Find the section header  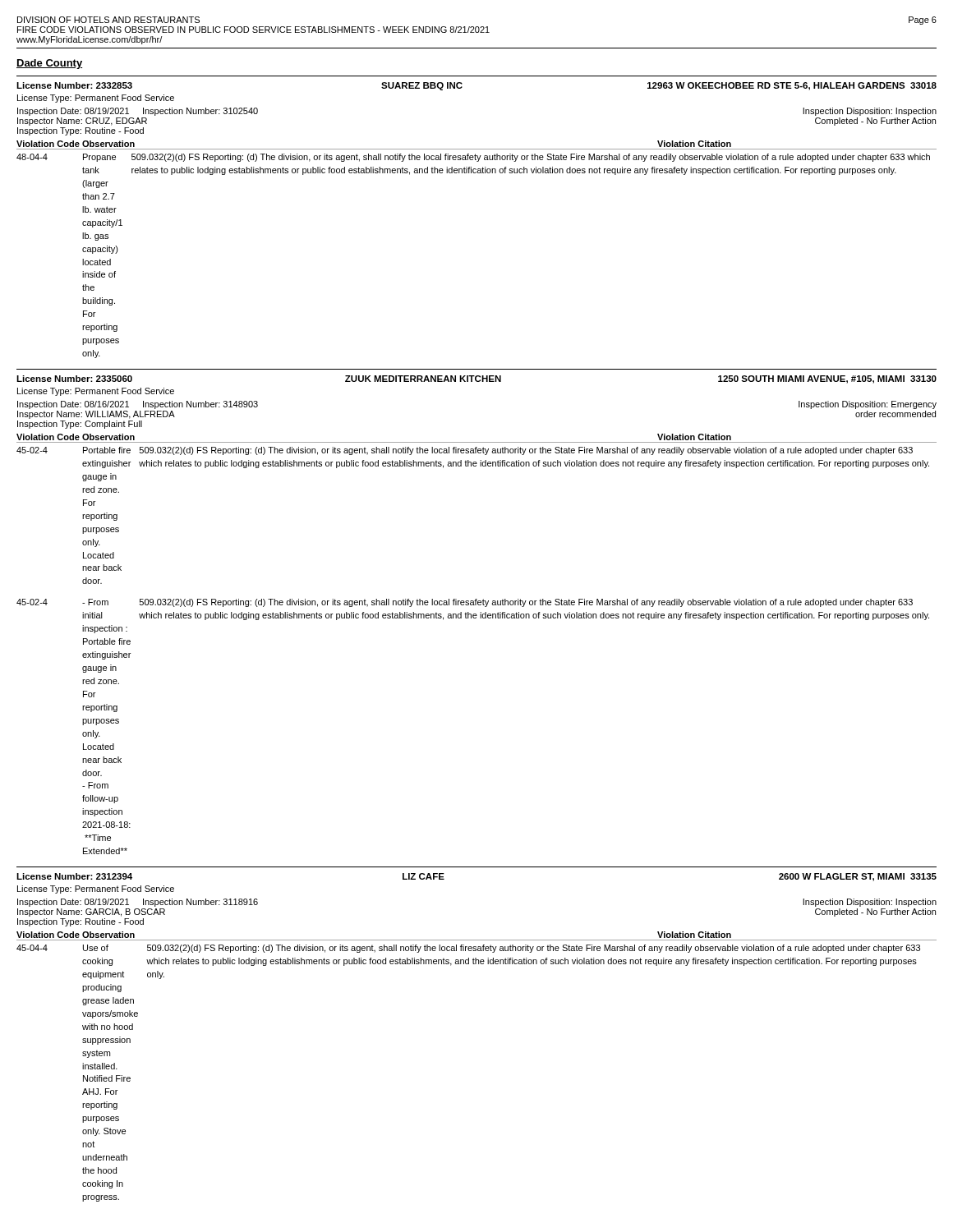[x=49, y=63]
